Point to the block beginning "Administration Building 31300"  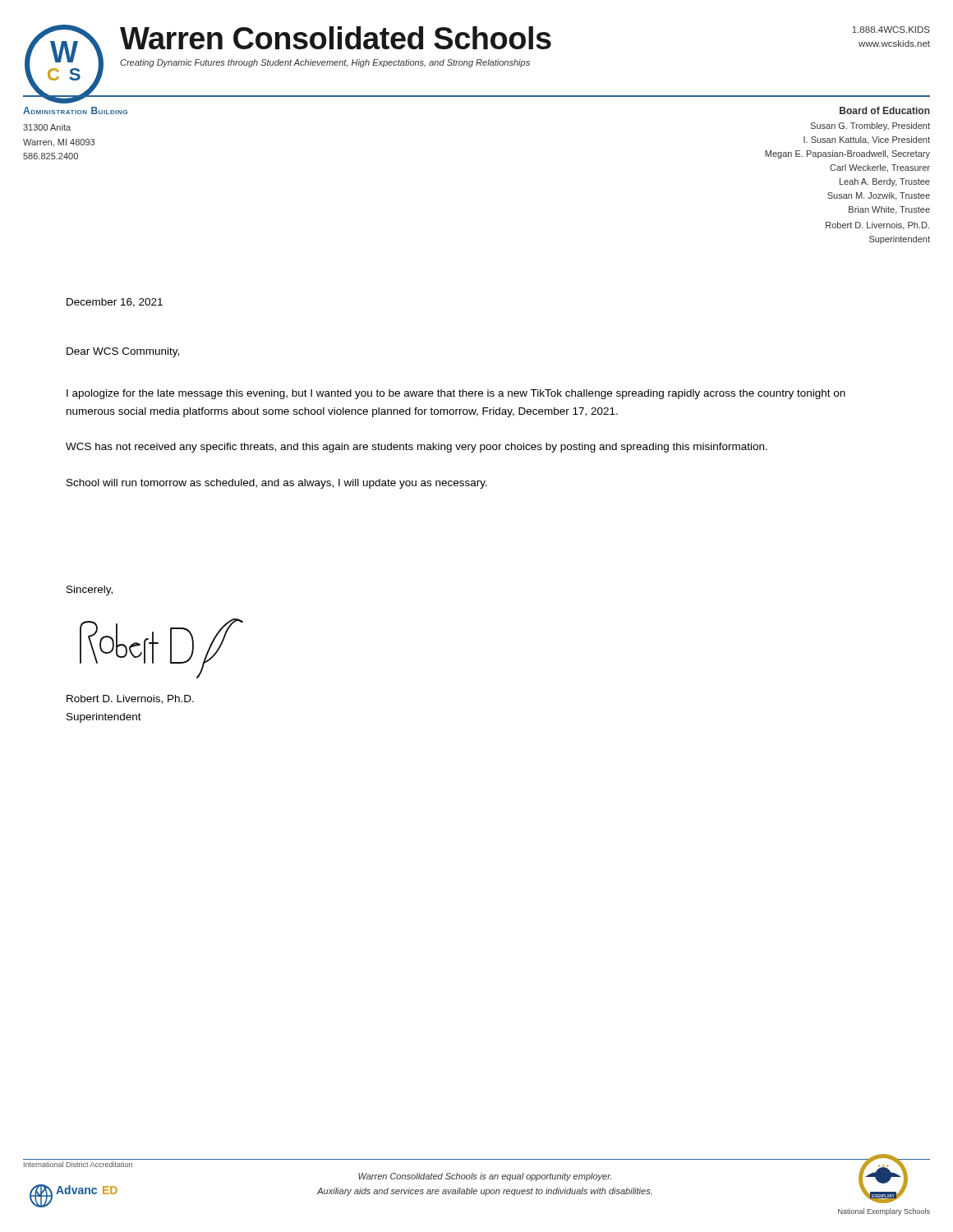[76, 132]
